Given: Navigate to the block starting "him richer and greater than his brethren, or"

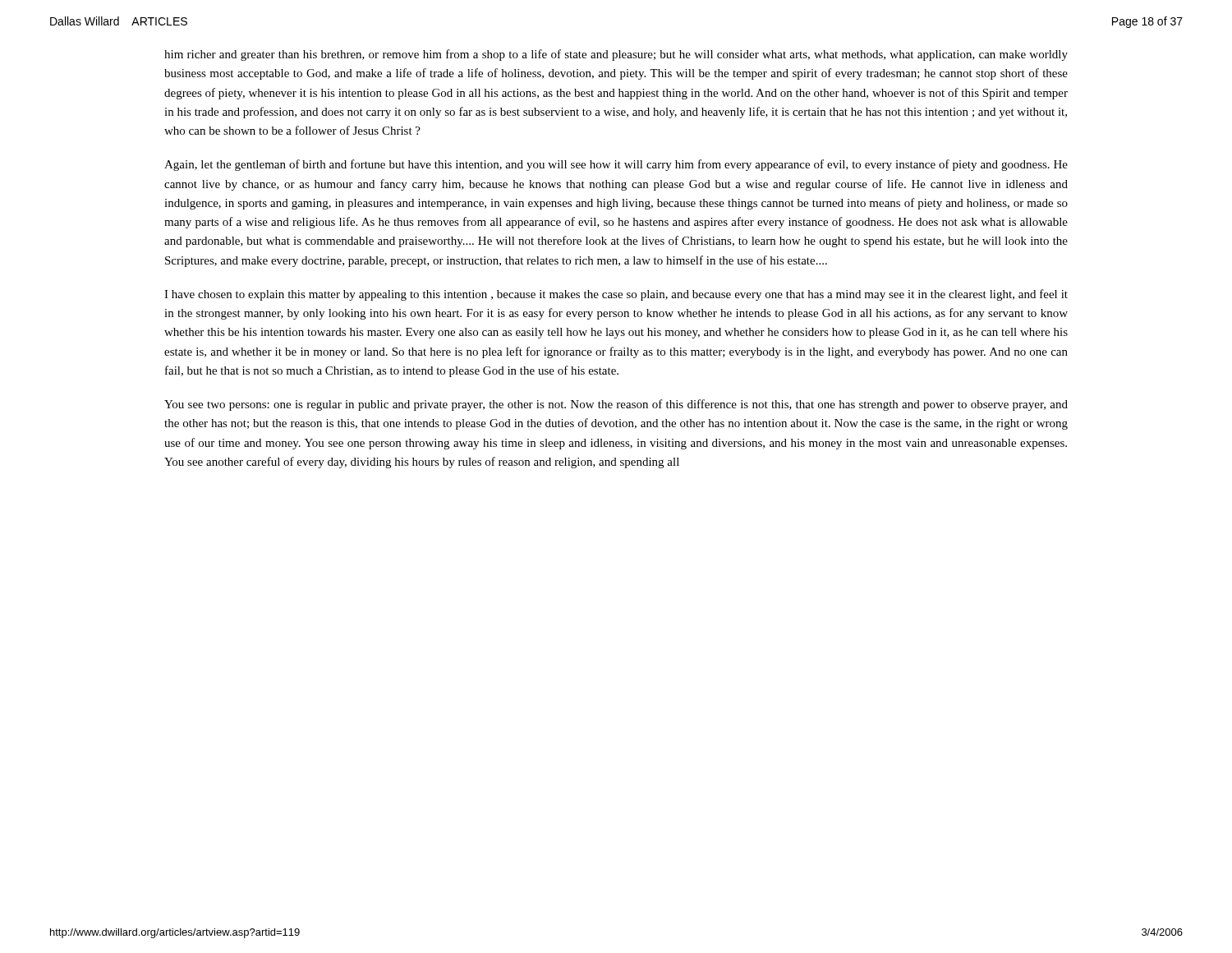Looking at the screenshot, I should pos(616,92).
